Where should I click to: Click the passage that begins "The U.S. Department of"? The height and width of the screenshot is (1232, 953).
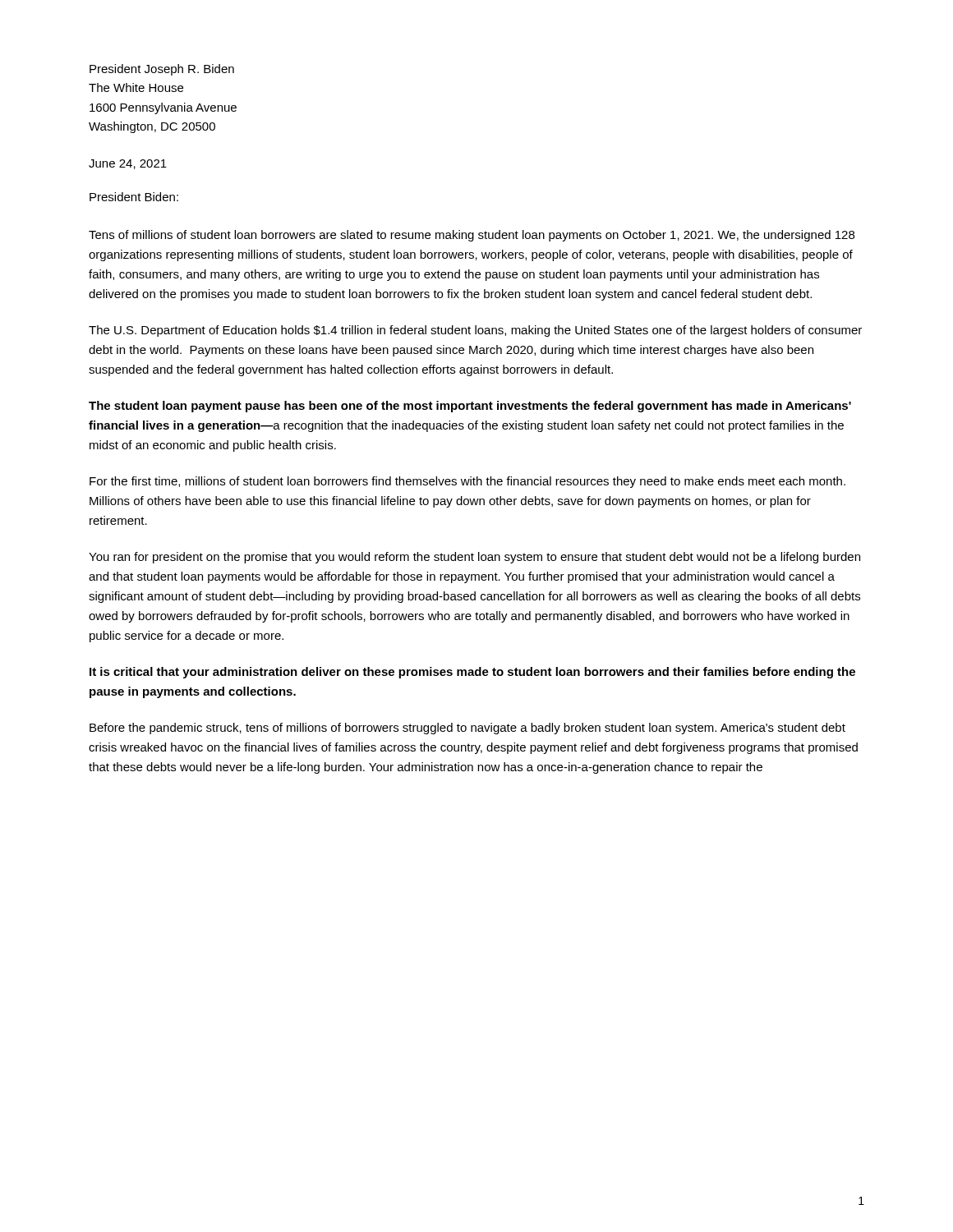[475, 349]
